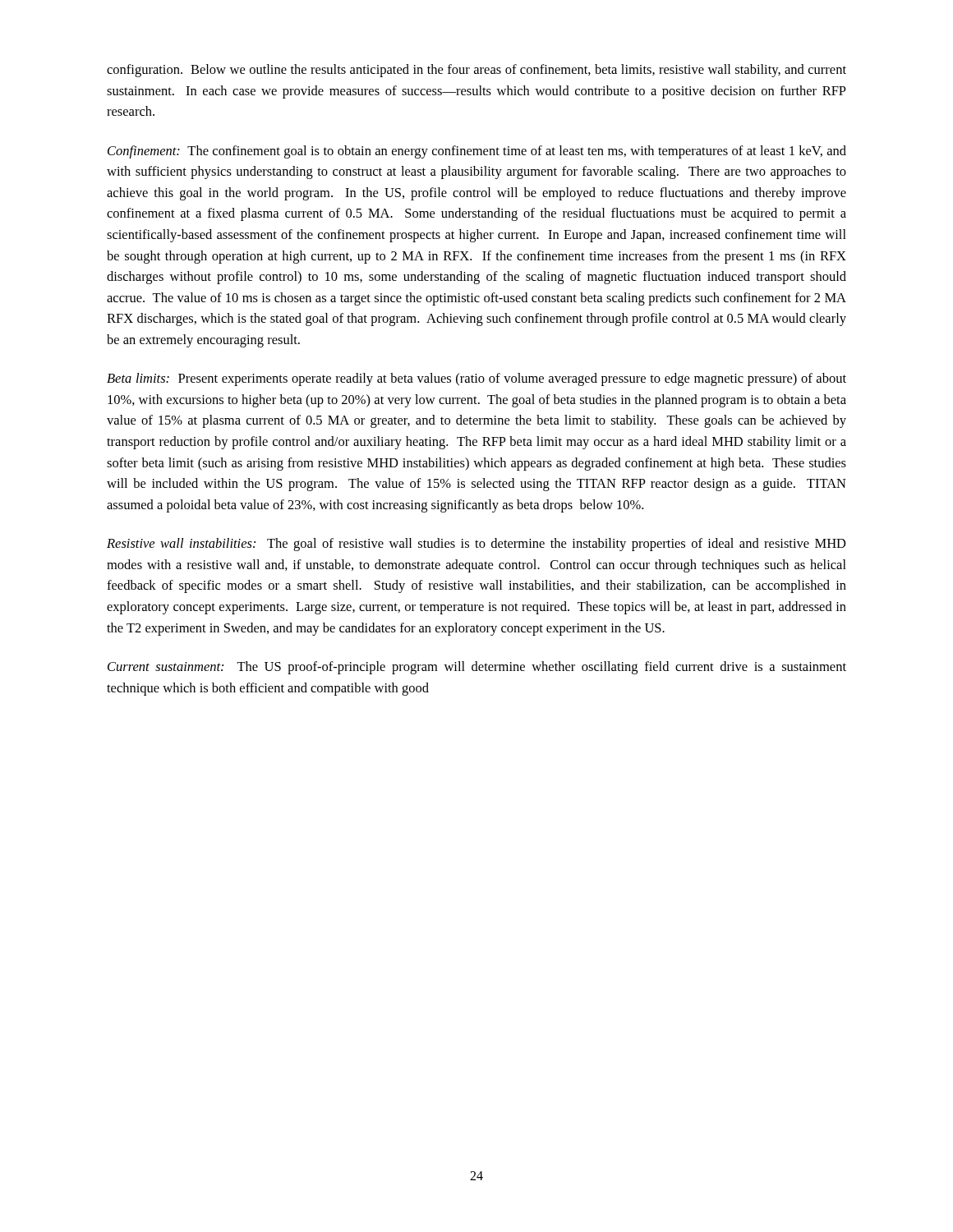Click on the block starting "Resistive wall instabilities: The goal"
This screenshot has height=1232, width=953.
(476, 586)
